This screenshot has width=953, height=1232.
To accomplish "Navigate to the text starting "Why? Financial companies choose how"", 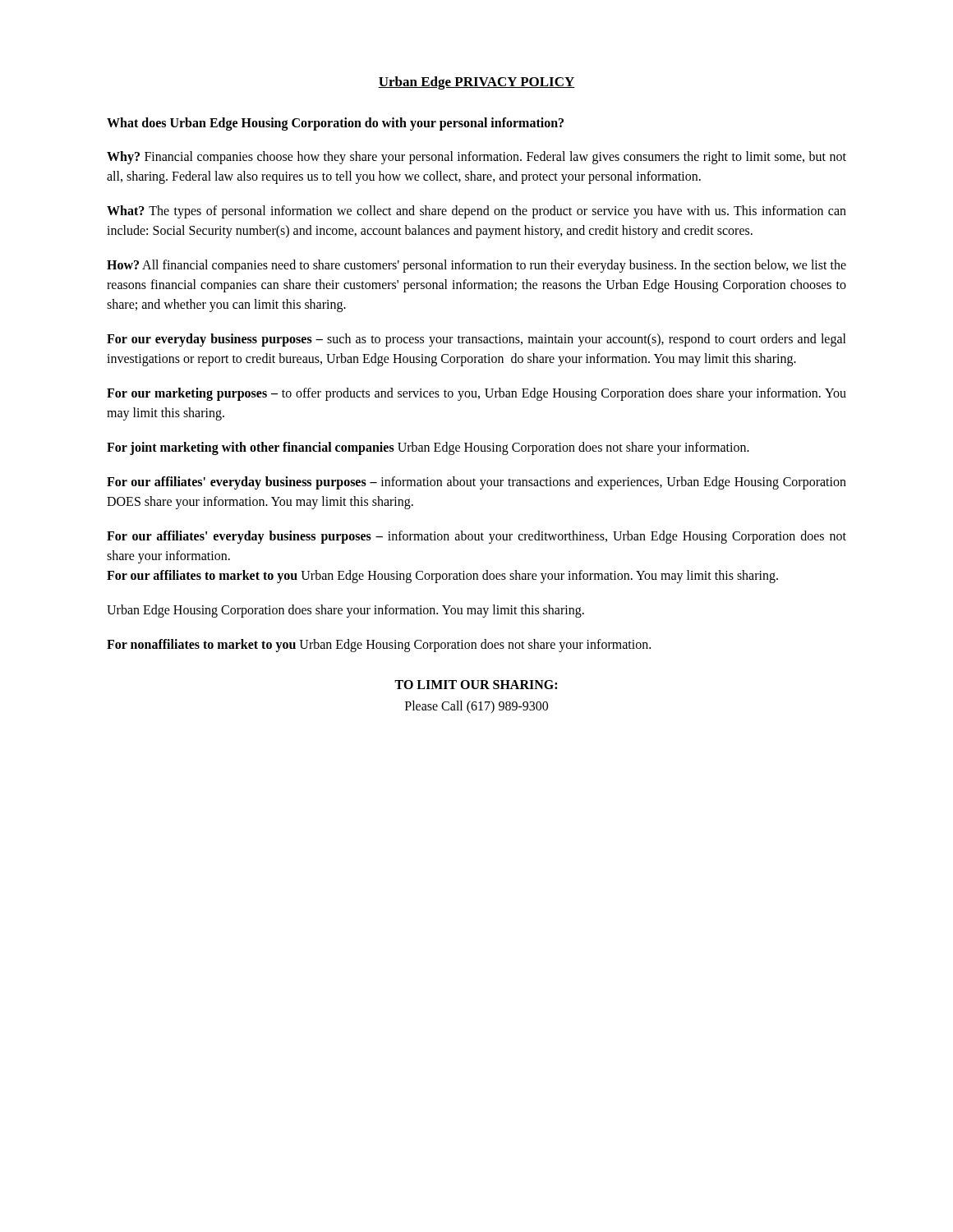I will (x=476, y=167).
